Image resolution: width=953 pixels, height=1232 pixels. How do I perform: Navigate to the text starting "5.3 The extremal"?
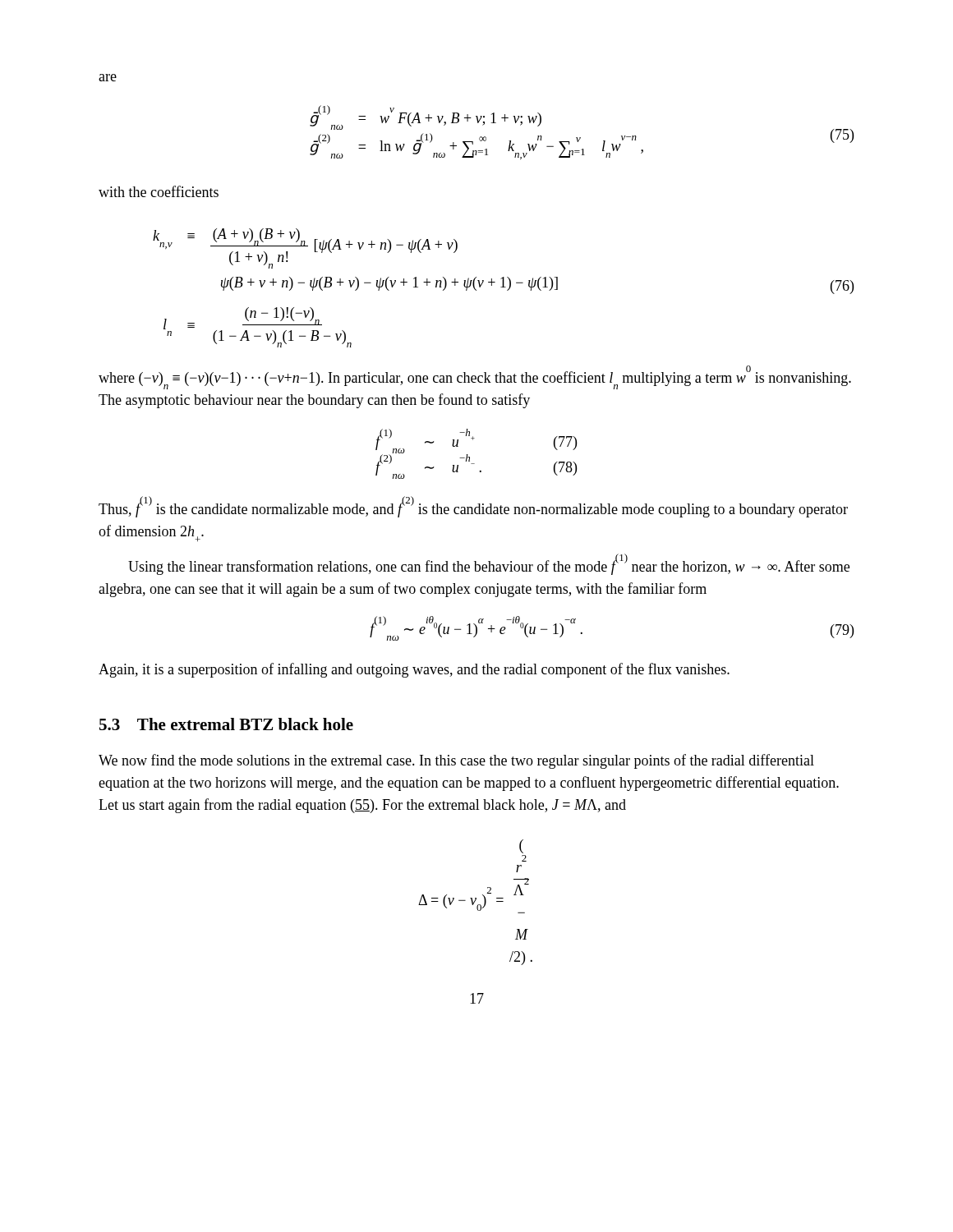pos(226,725)
